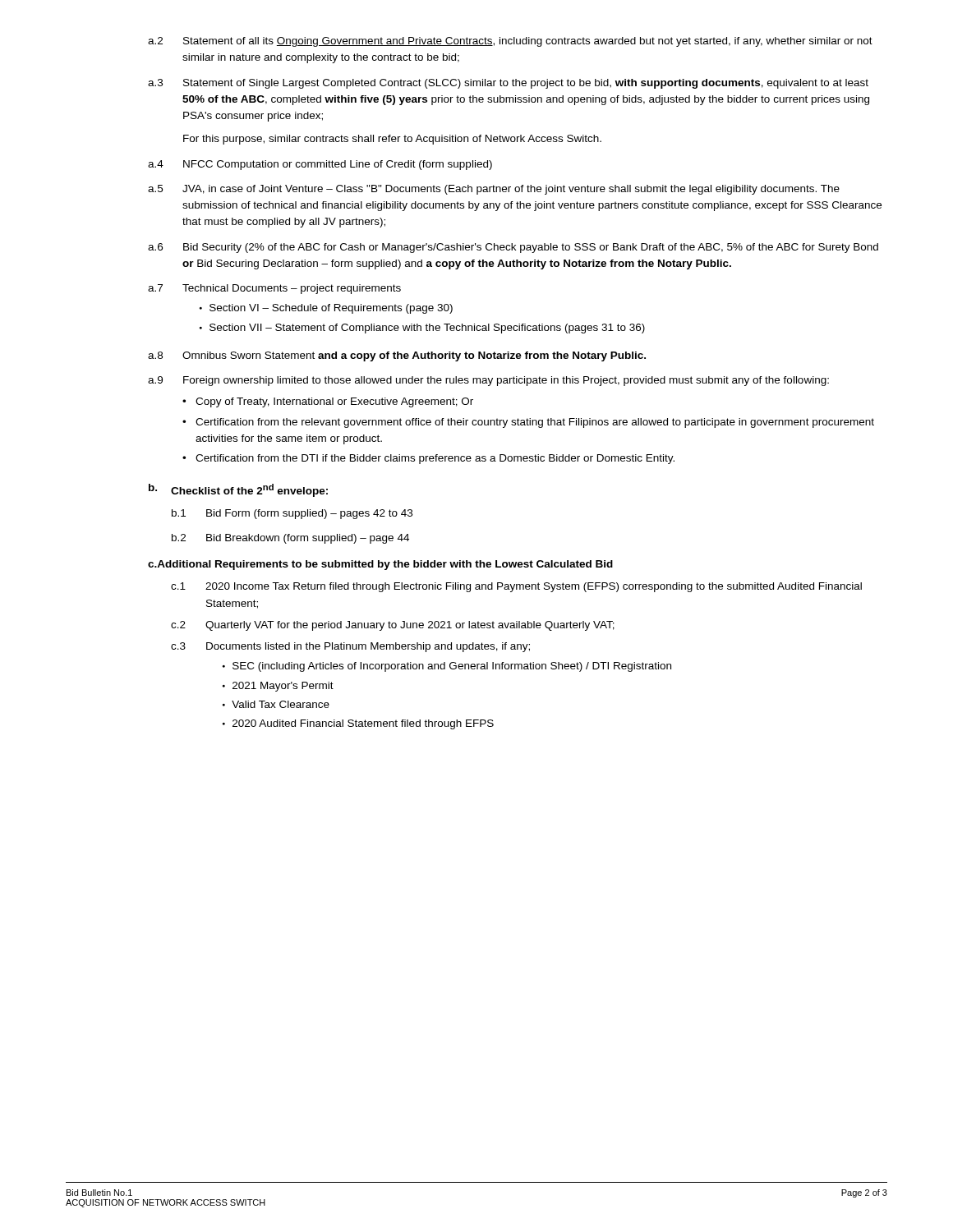Point to the block beginning "c.3 Documents listed"

350,647
